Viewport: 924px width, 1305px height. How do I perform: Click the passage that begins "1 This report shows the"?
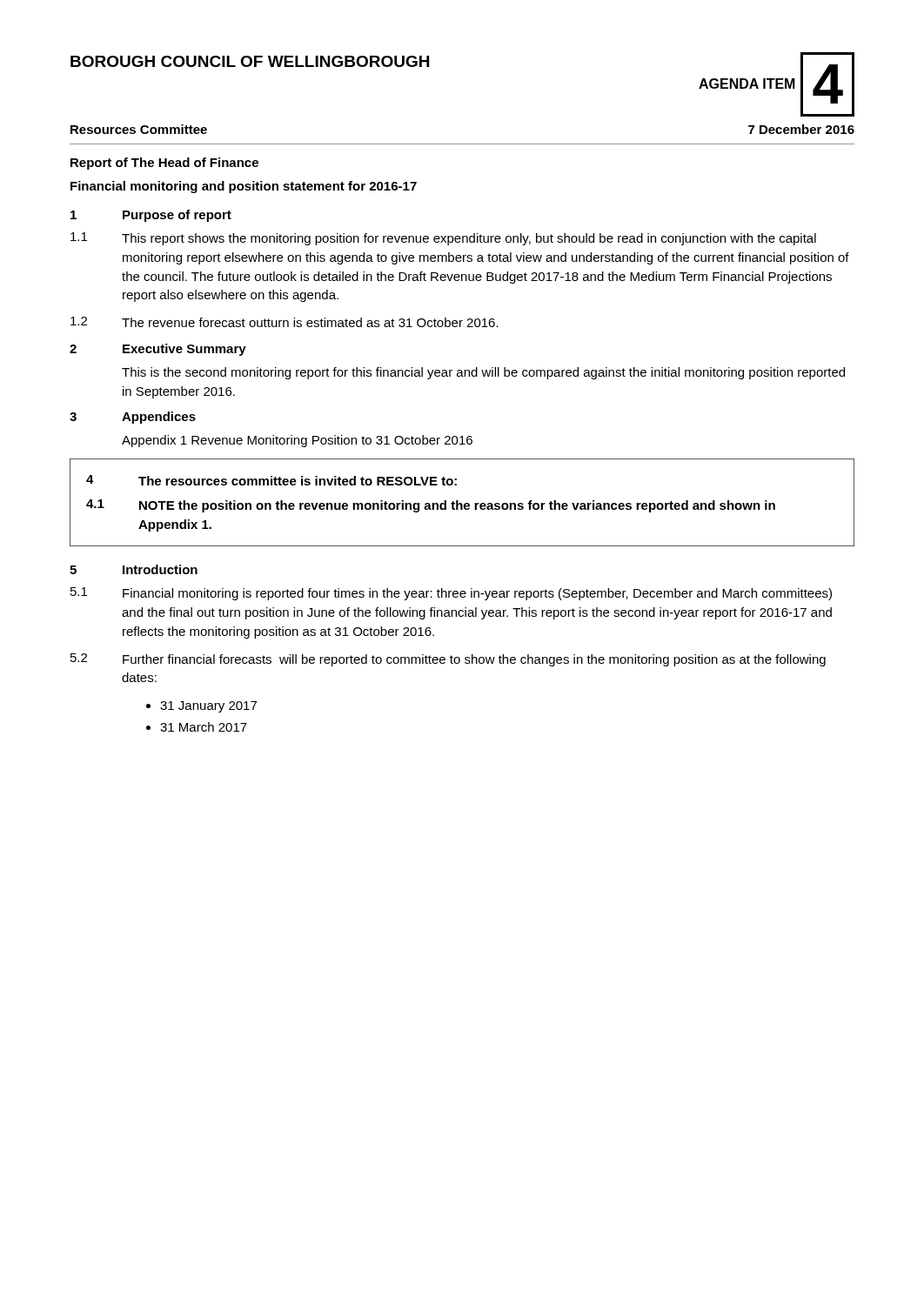point(462,267)
